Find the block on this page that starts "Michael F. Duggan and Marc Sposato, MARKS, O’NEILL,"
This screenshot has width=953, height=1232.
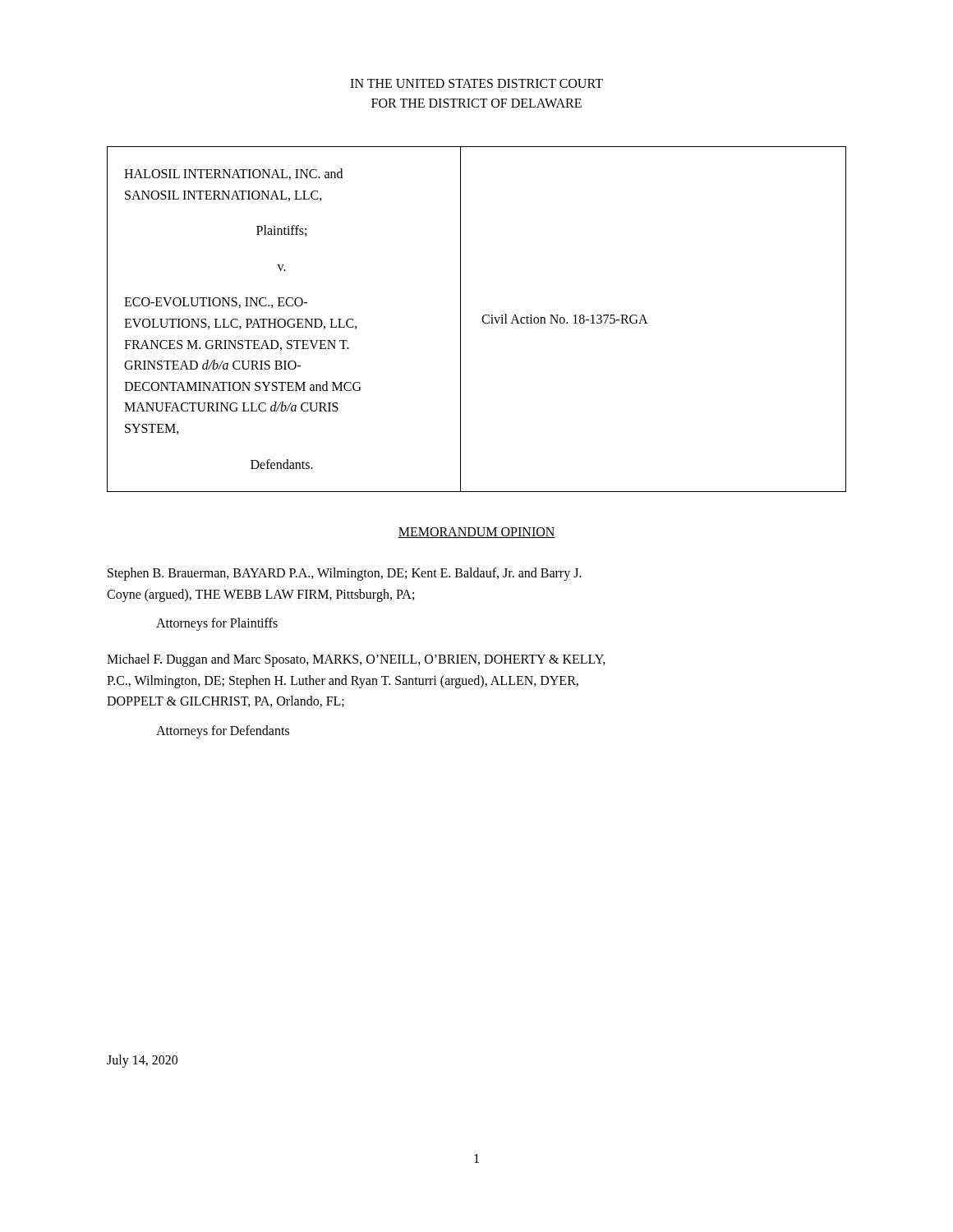(356, 680)
